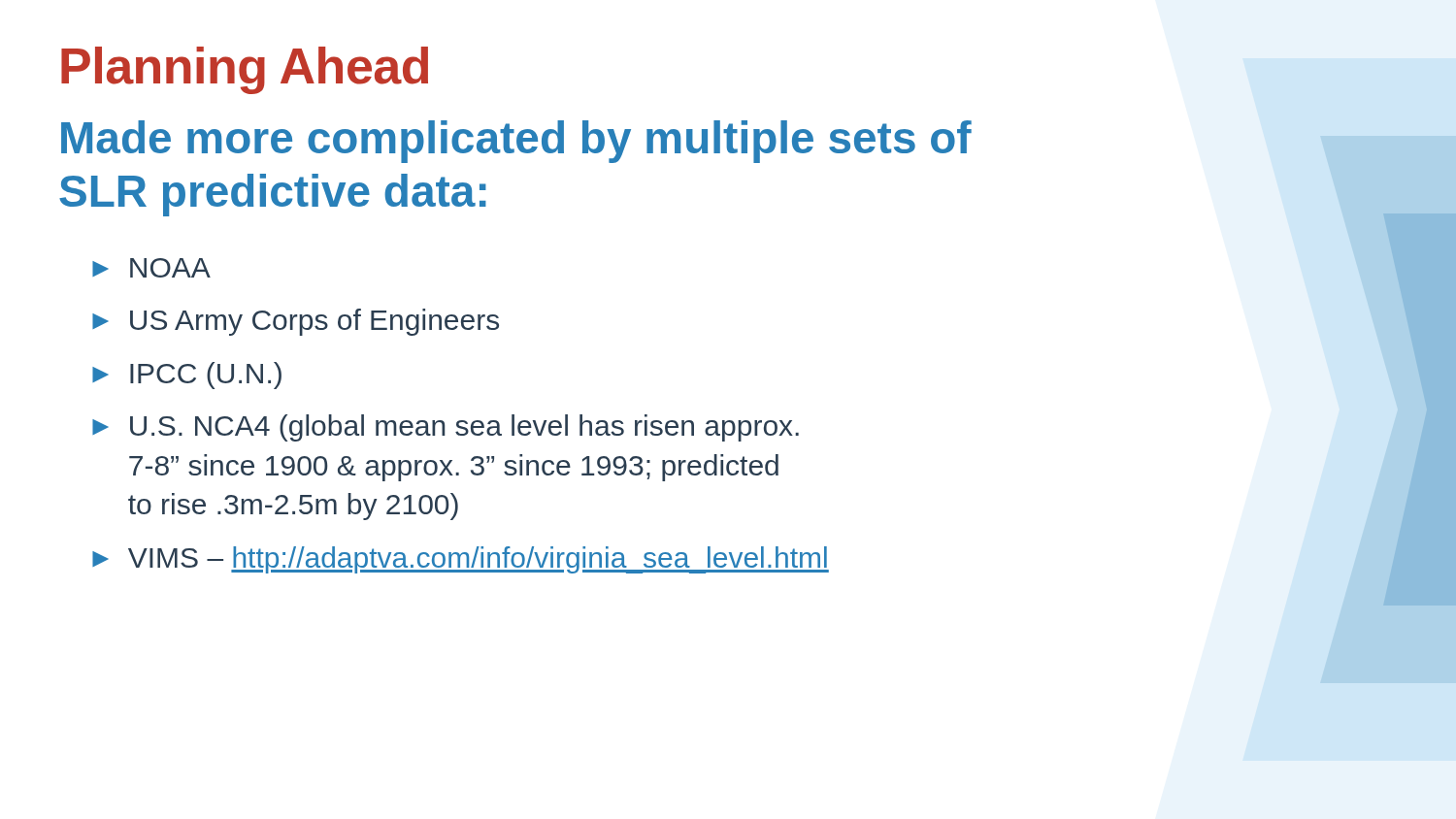
Task: Locate the text "► IPCC (U.N.)"
Action: pyautogui.click(x=185, y=373)
